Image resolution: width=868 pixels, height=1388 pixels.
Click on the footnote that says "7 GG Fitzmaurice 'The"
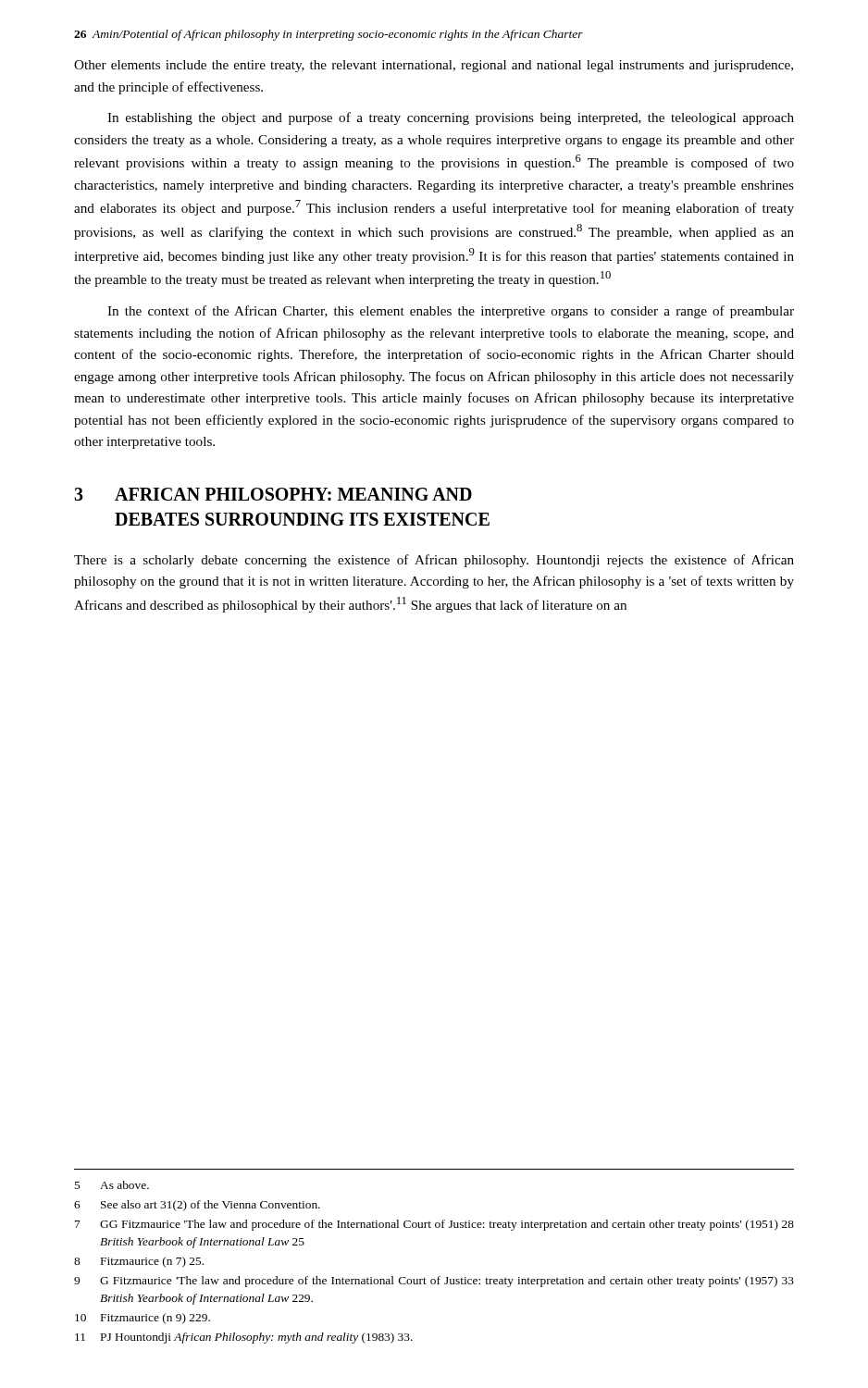point(434,1232)
